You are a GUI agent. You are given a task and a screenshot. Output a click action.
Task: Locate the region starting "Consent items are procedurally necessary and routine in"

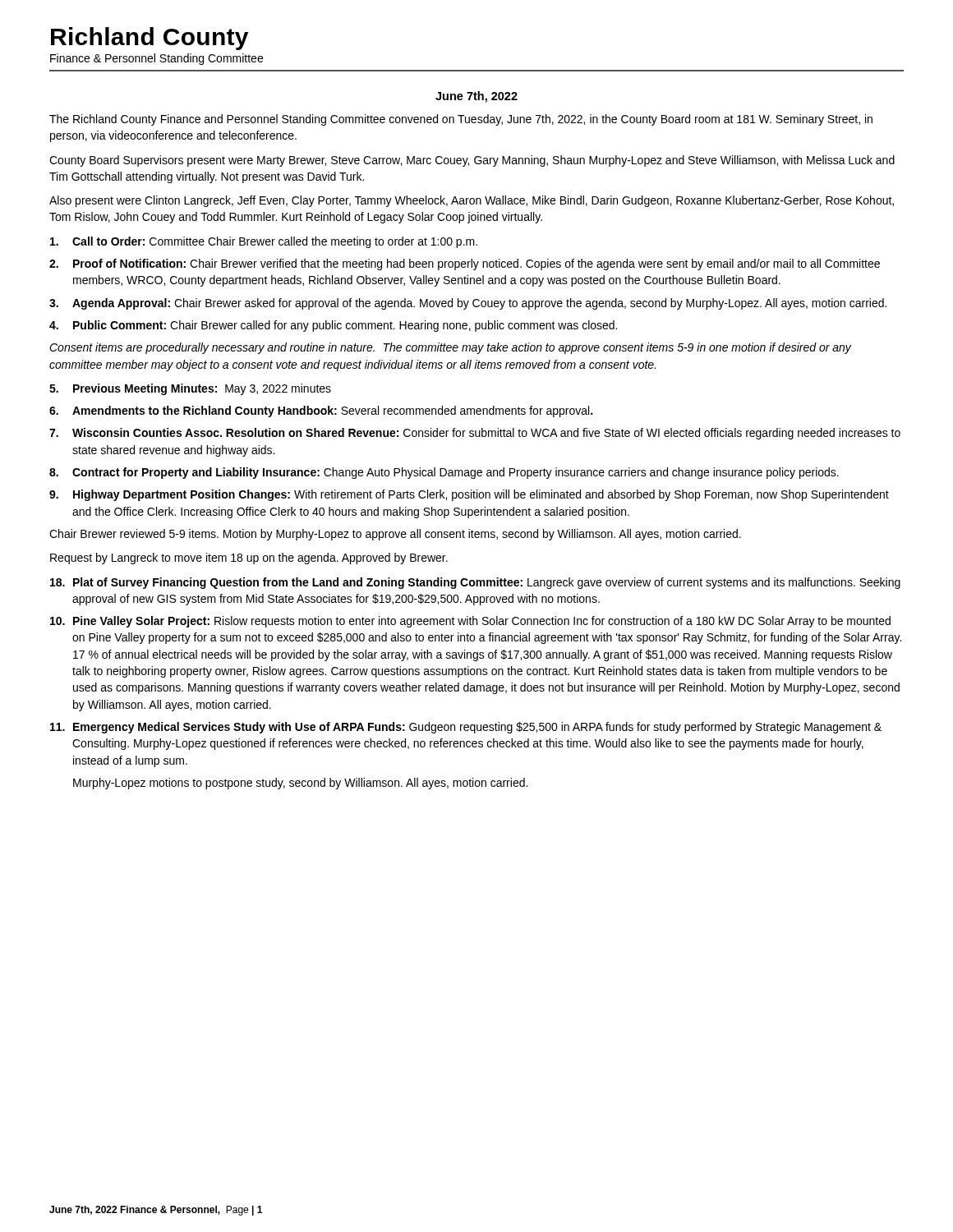tap(450, 356)
